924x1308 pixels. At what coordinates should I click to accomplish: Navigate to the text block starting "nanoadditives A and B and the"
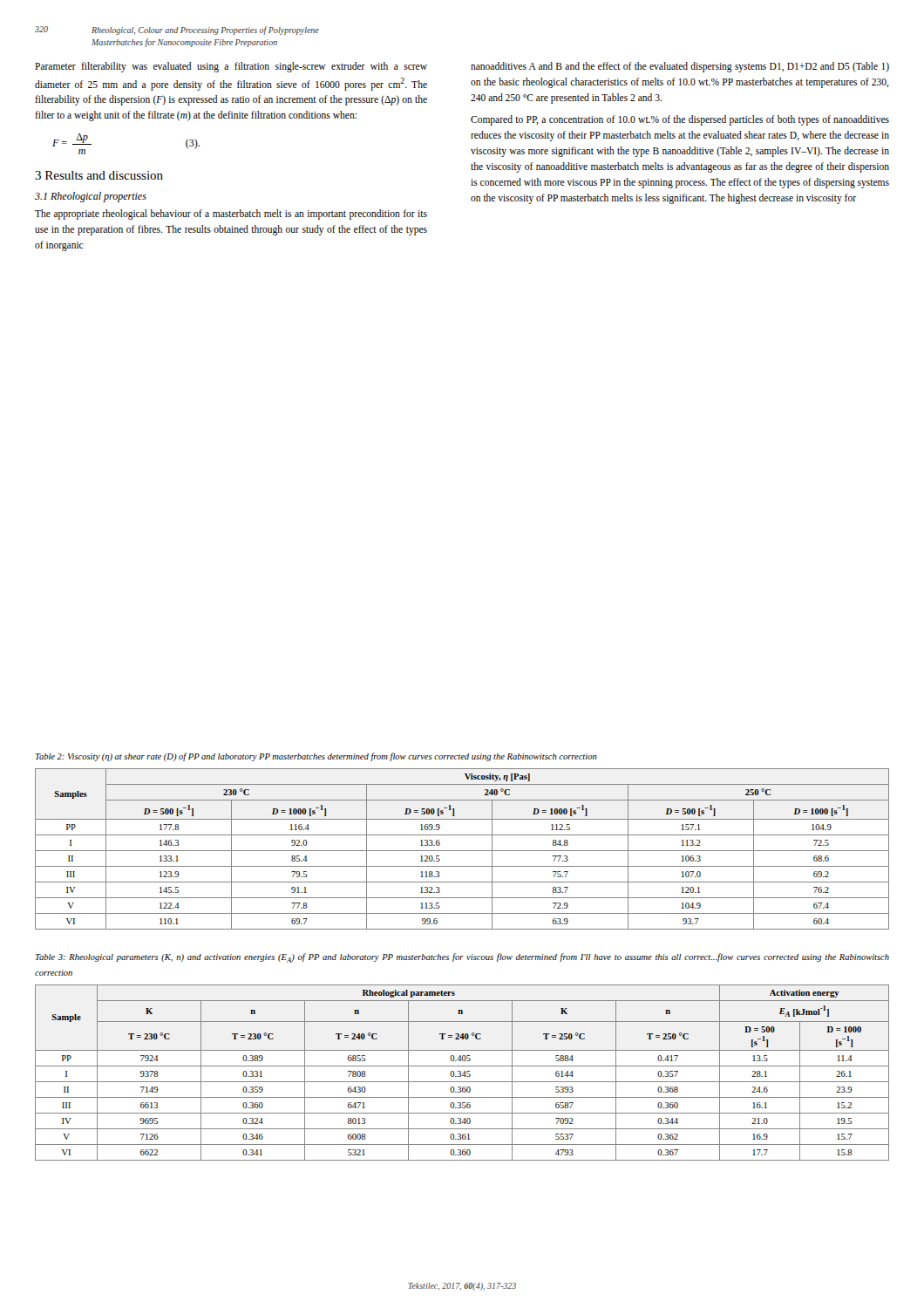click(x=680, y=82)
